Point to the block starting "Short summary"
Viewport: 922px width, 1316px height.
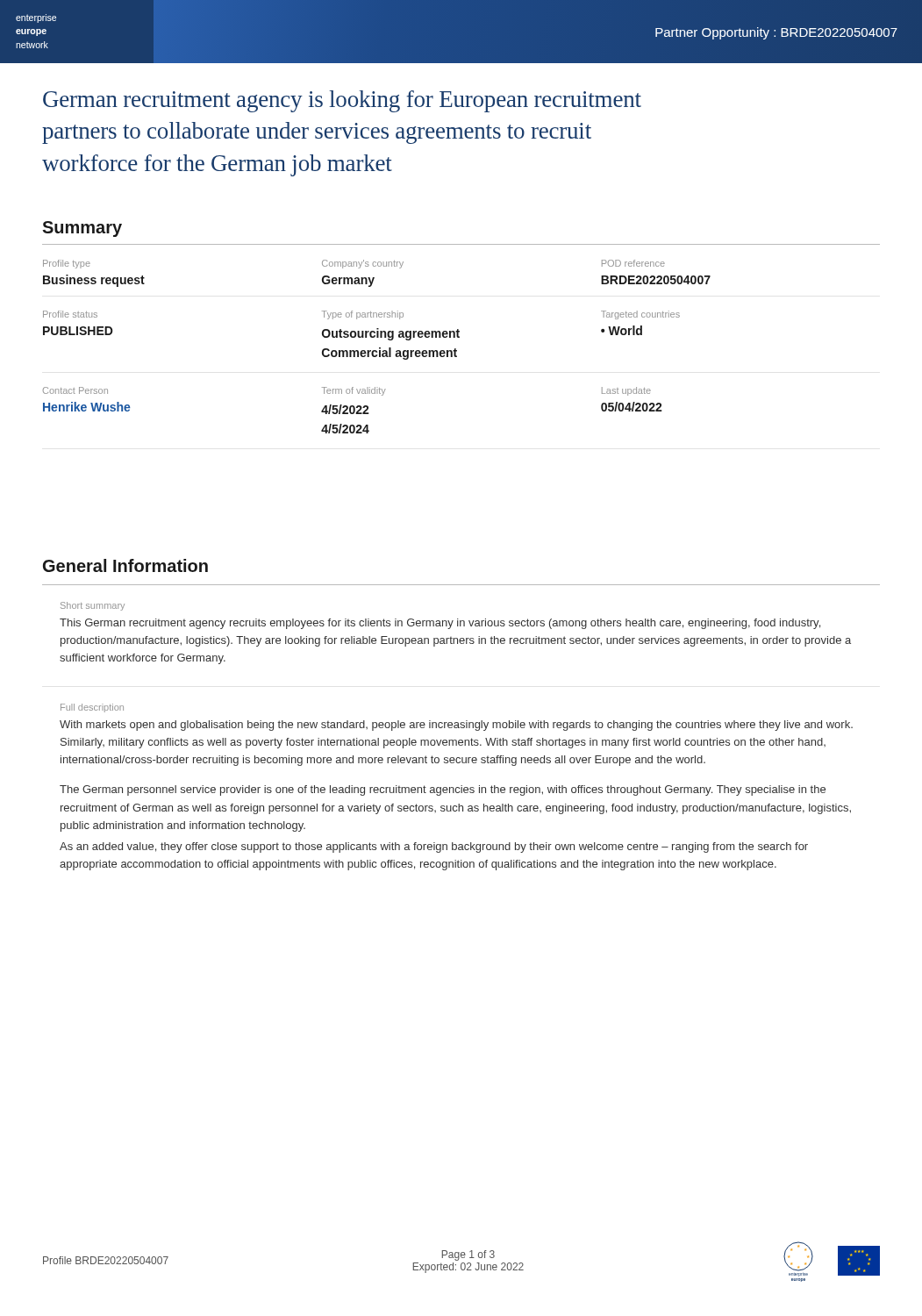92,605
